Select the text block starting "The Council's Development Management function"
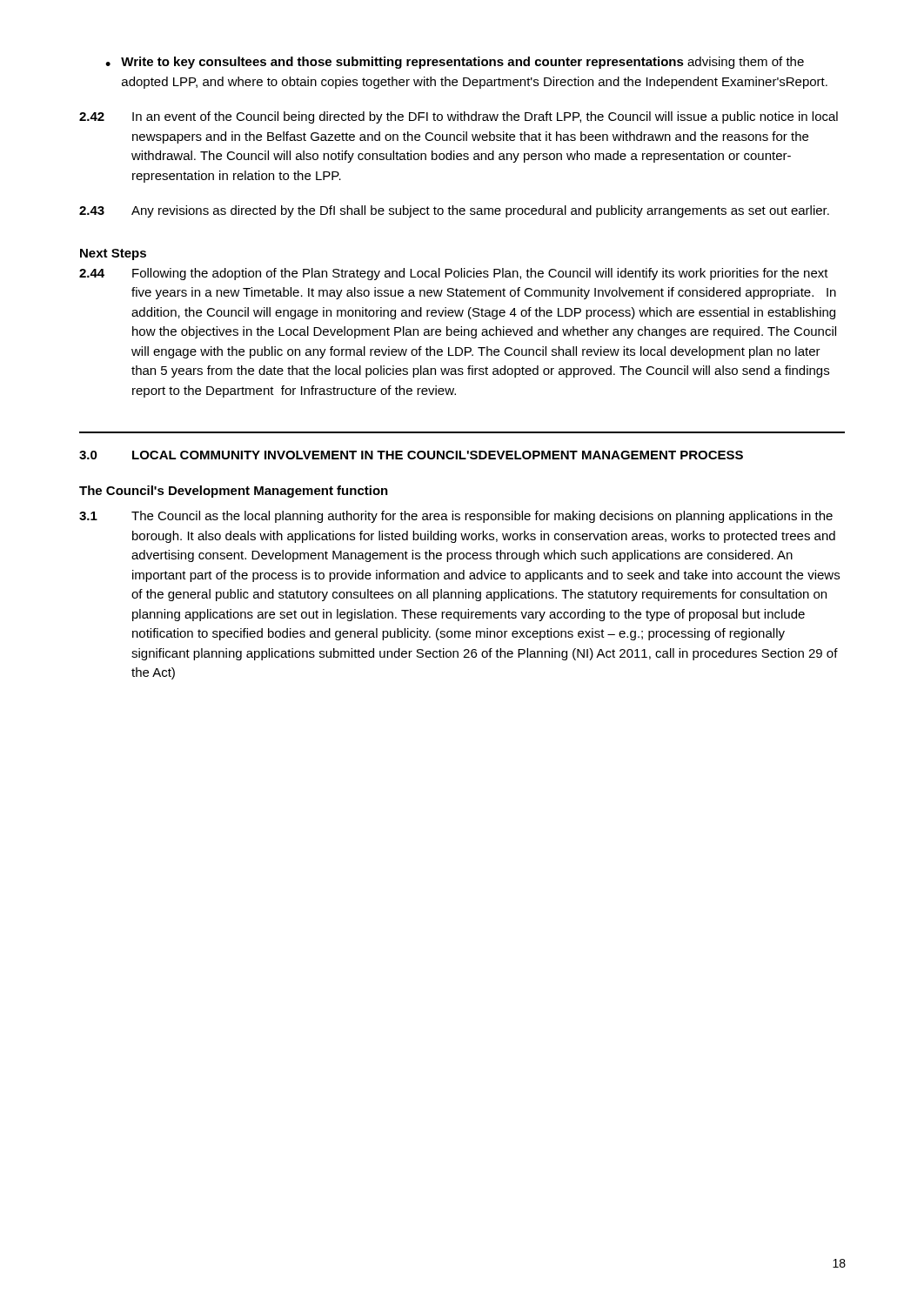Screen dimensions: 1305x924 (x=234, y=490)
